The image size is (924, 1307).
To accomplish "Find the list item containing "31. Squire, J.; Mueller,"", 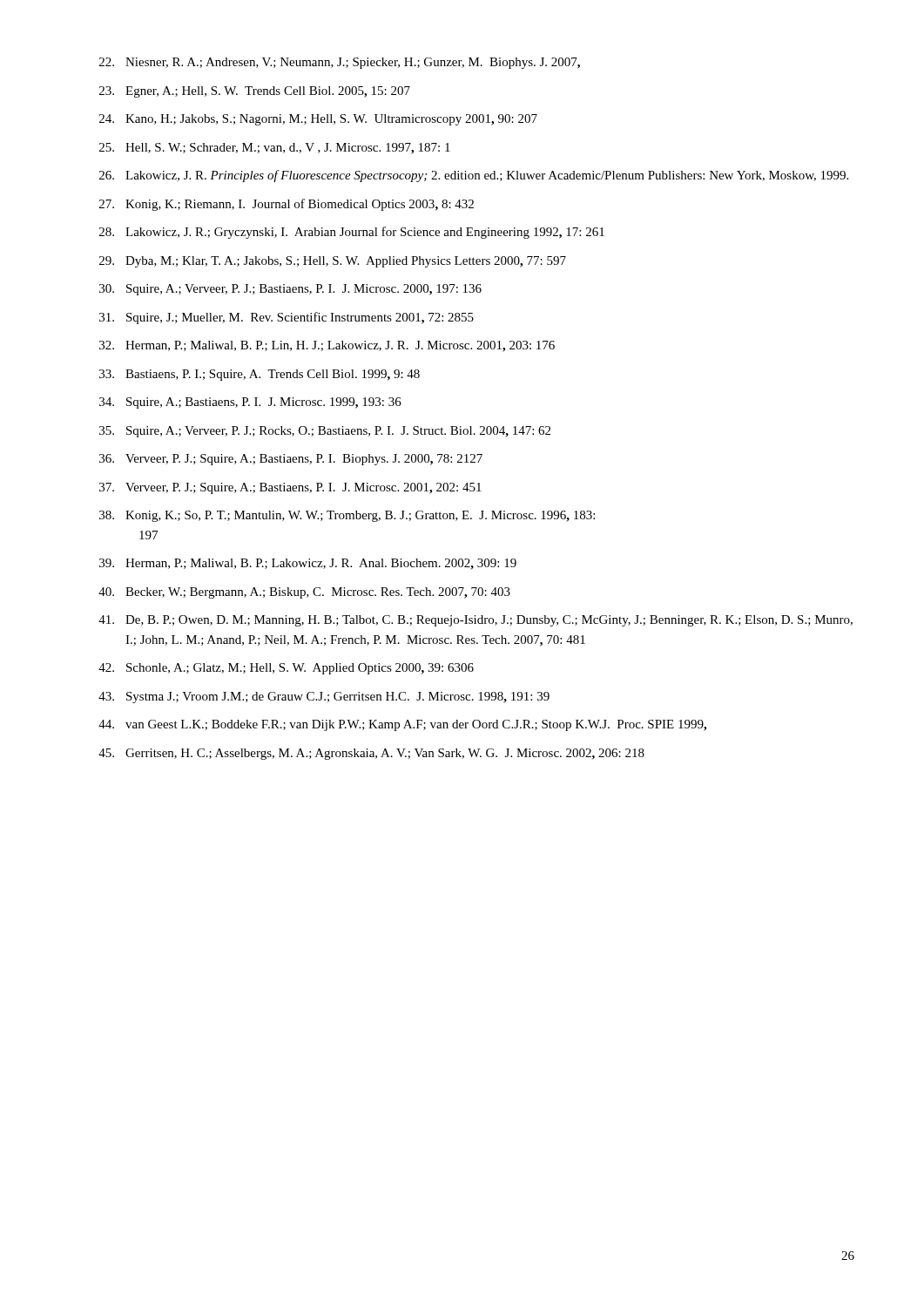I will click(466, 317).
